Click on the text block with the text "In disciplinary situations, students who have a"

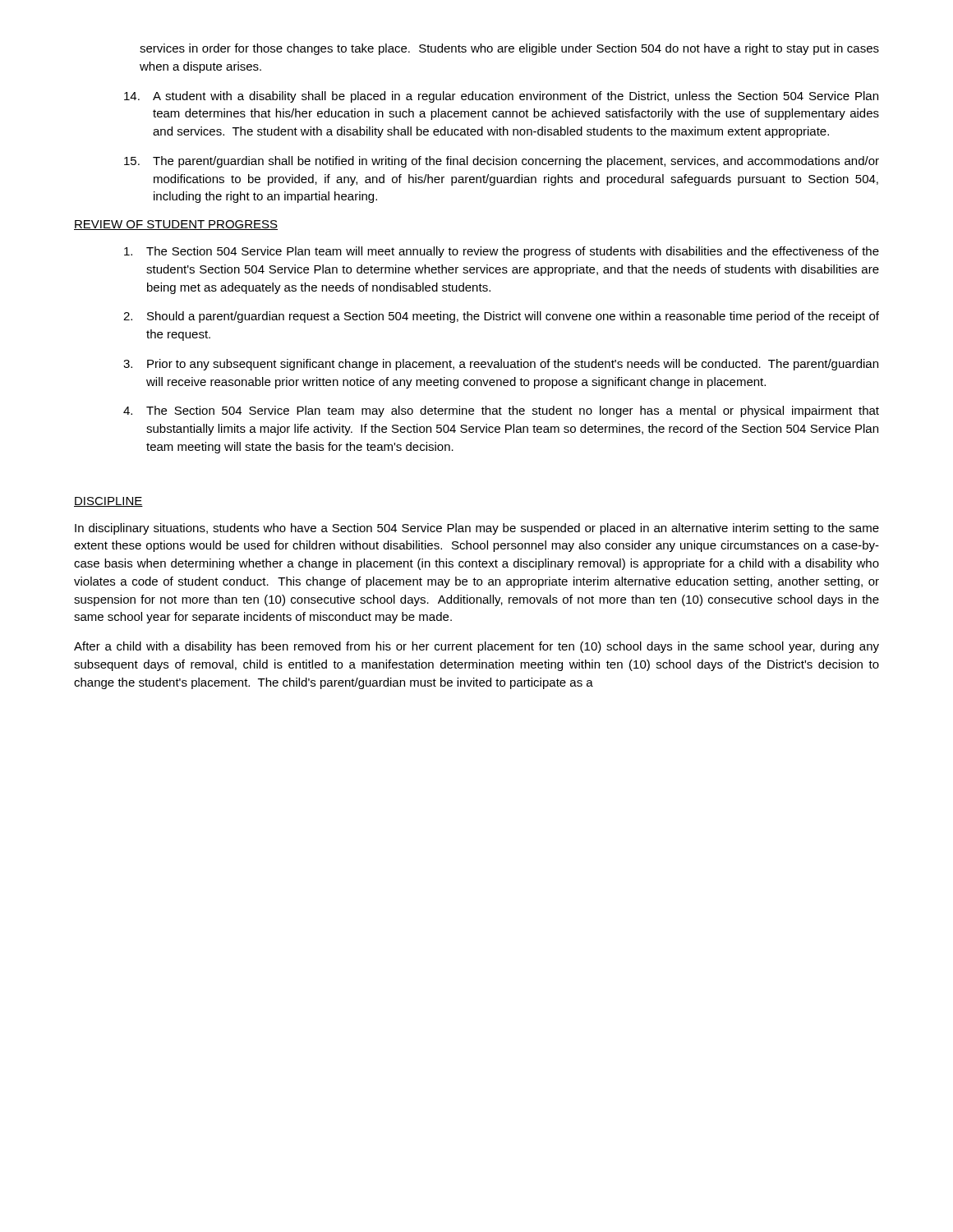click(x=476, y=572)
